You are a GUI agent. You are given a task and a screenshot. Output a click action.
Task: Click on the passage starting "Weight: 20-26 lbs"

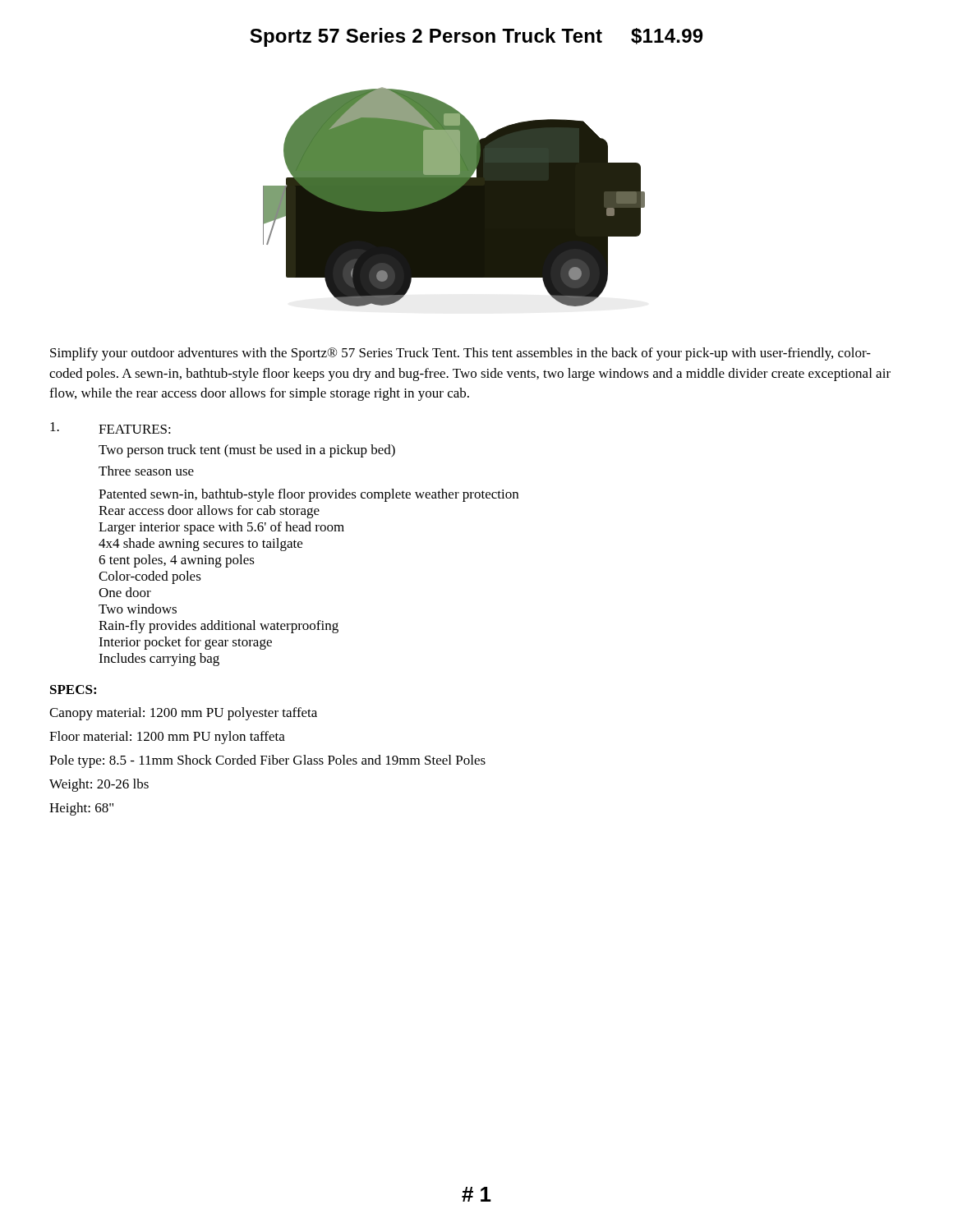[x=99, y=784]
